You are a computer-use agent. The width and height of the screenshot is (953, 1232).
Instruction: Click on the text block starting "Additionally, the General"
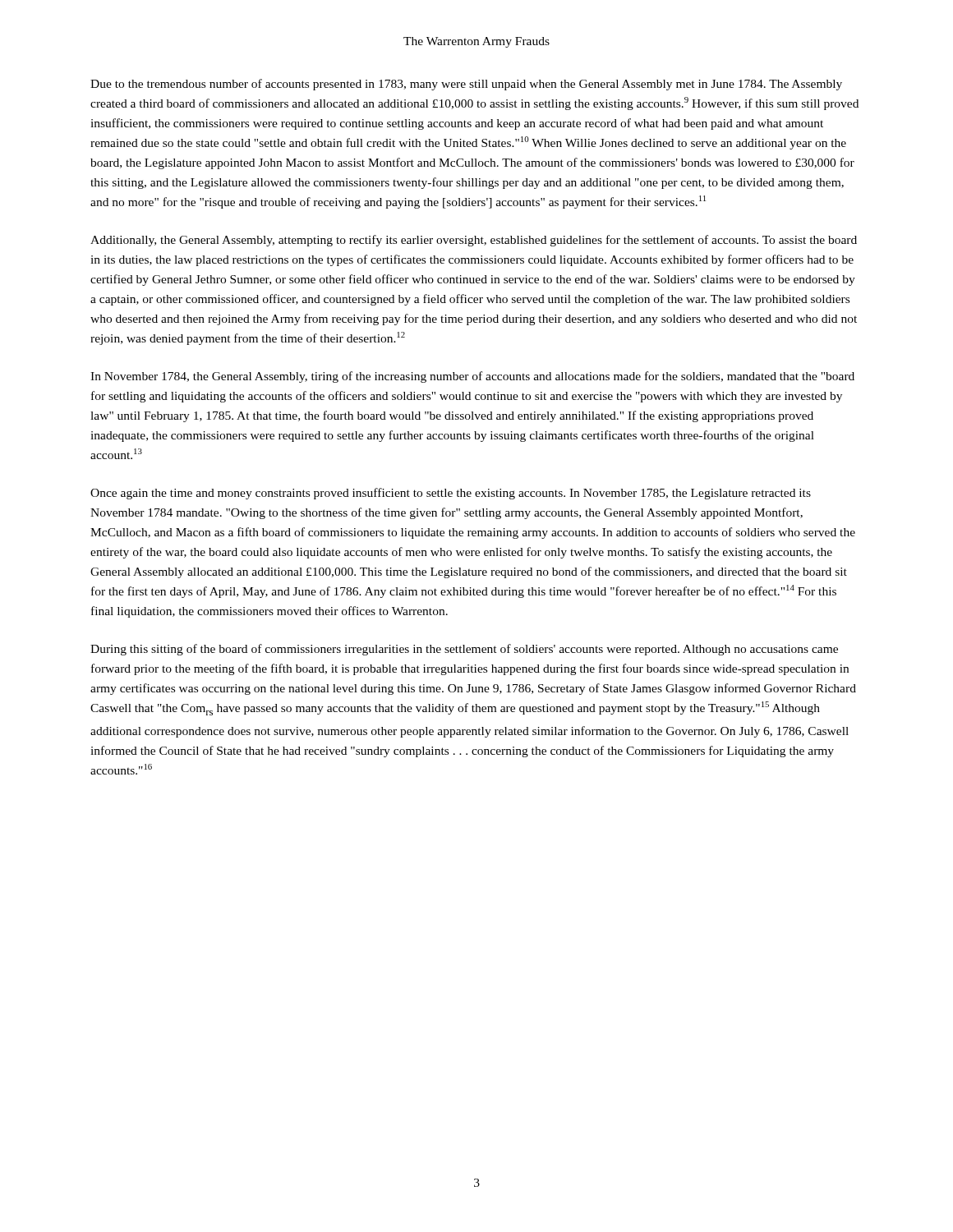point(474,289)
